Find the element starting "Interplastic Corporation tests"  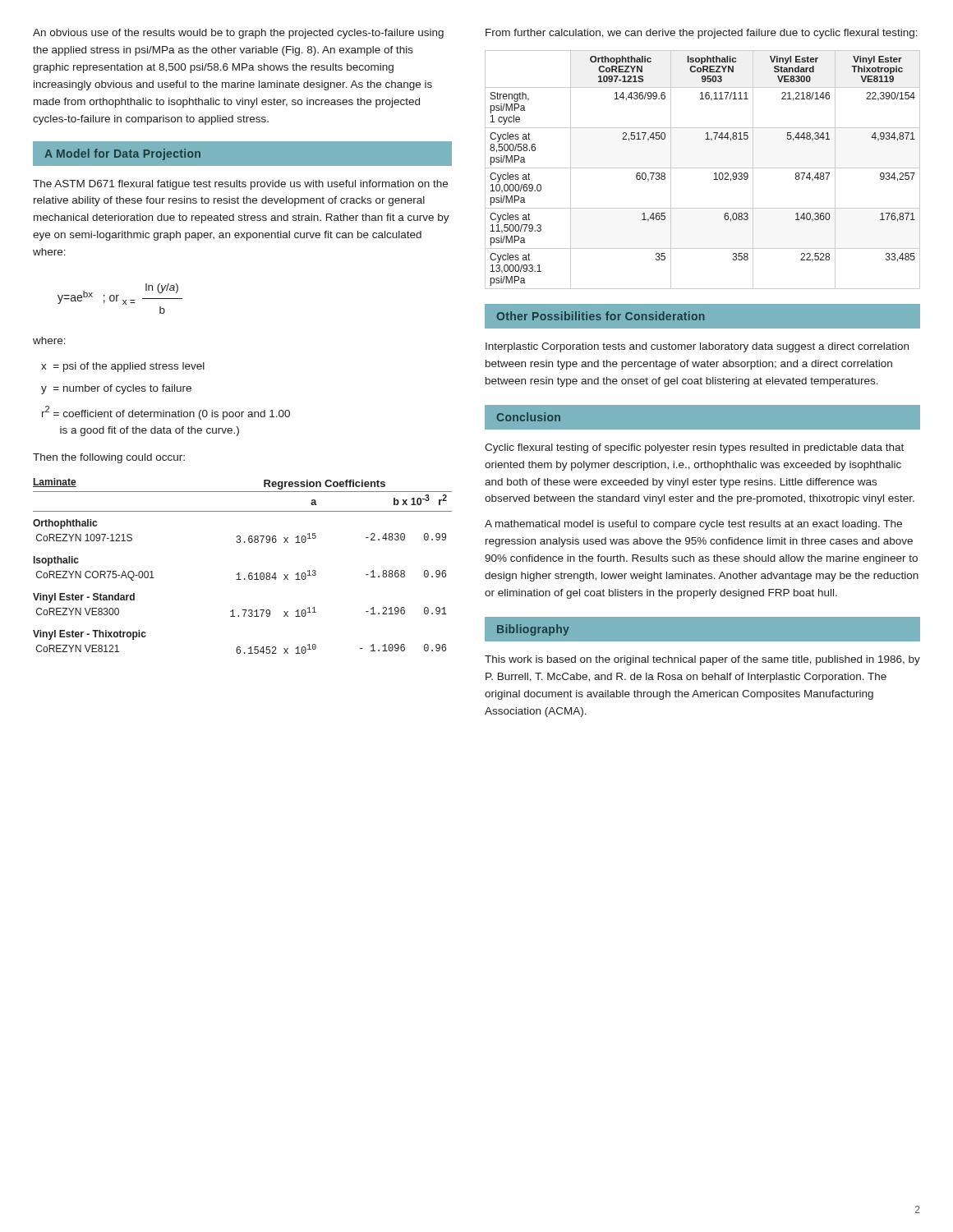point(702,364)
